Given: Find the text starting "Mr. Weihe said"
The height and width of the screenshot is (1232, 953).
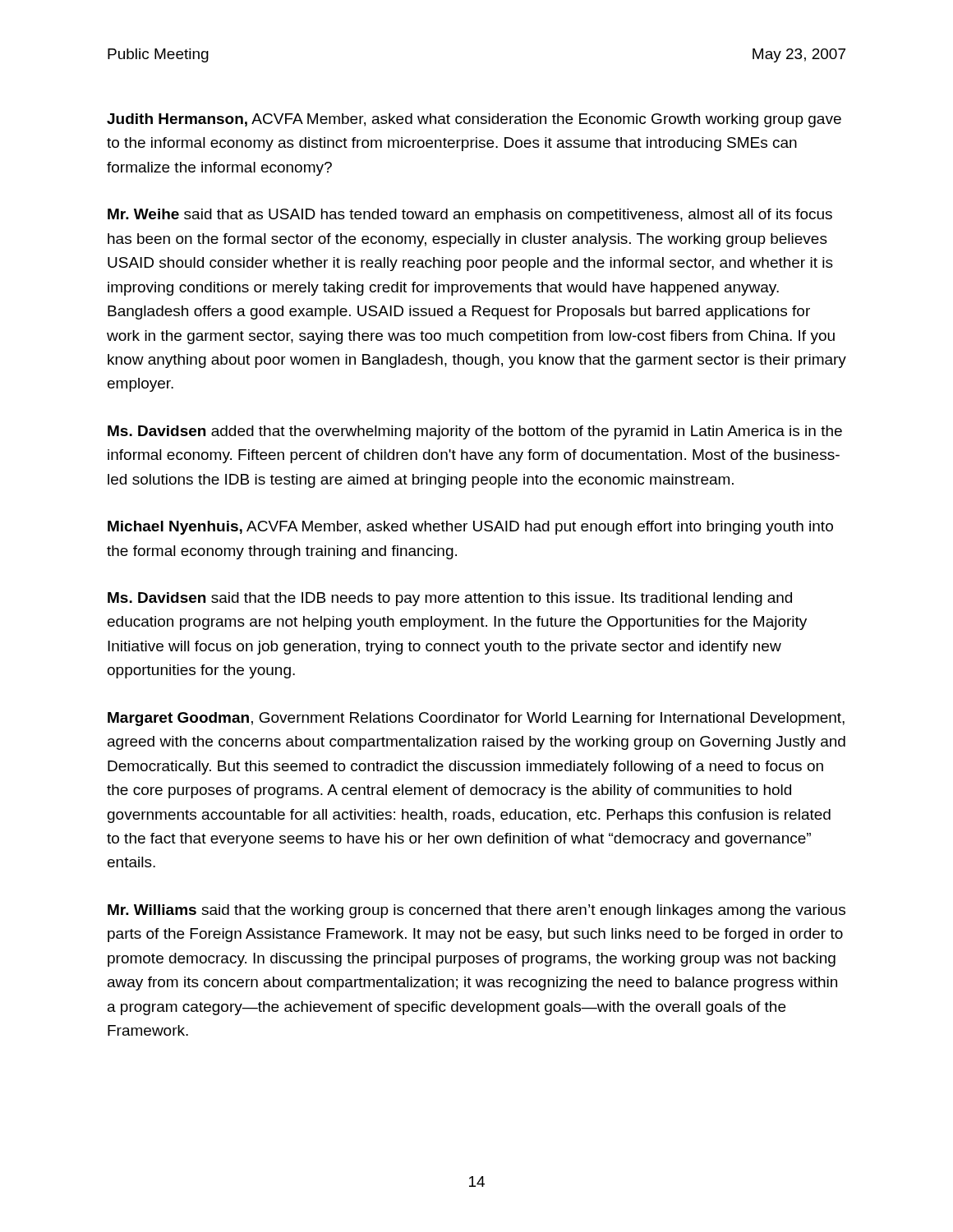Looking at the screenshot, I should 476,299.
